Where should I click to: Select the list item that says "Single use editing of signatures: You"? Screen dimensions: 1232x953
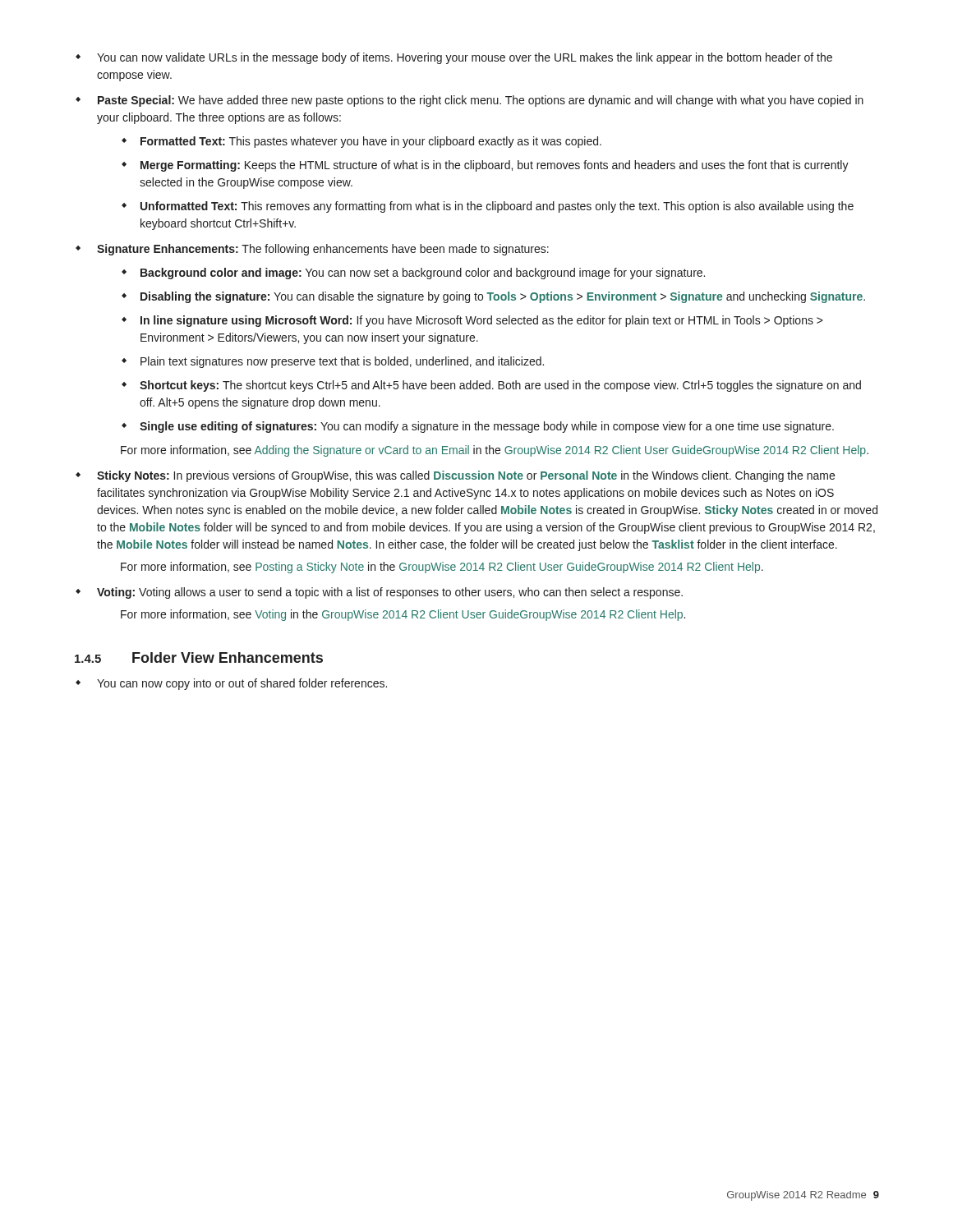[x=487, y=426]
